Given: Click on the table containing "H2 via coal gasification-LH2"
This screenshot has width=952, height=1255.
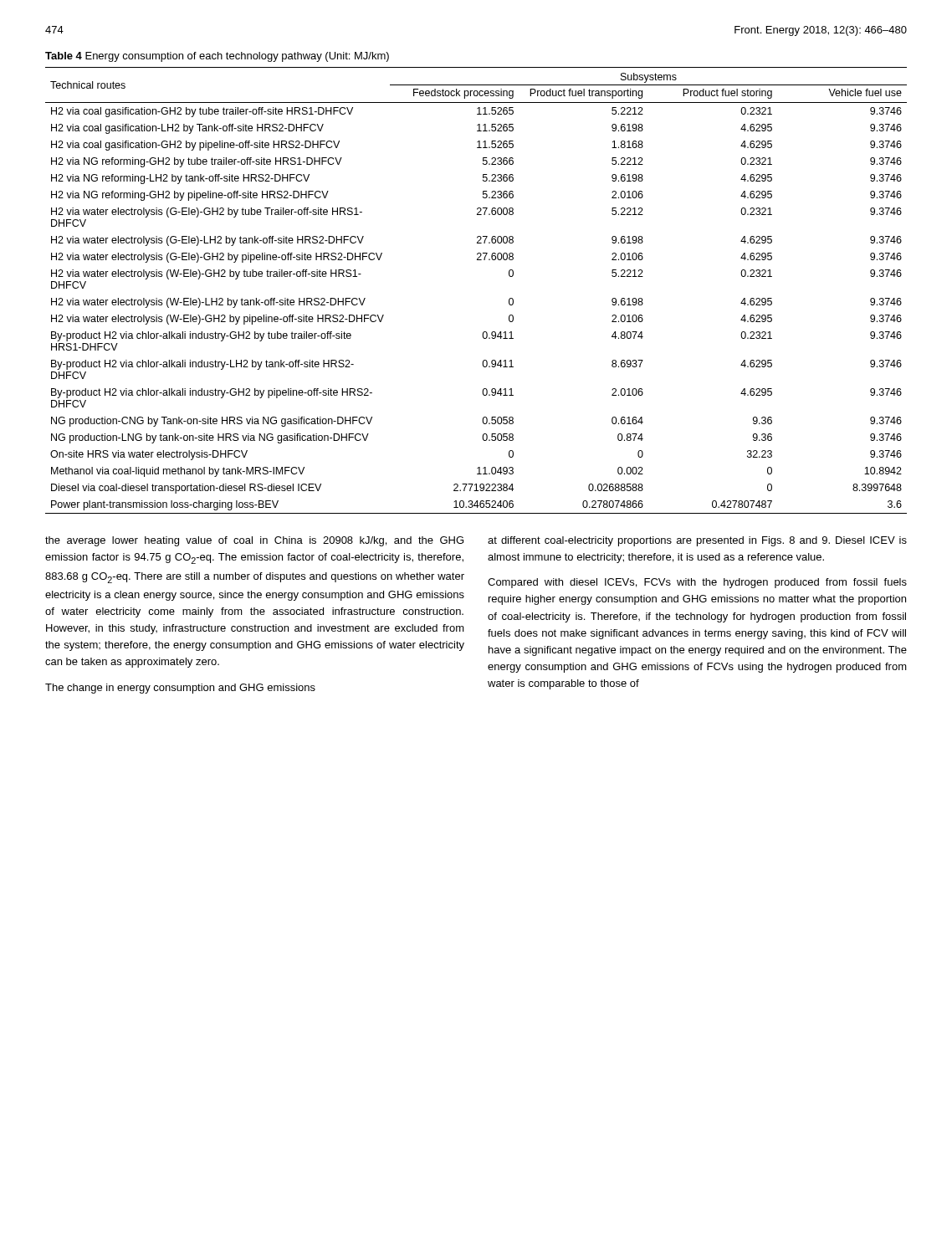Looking at the screenshot, I should pyautogui.click(x=476, y=290).
